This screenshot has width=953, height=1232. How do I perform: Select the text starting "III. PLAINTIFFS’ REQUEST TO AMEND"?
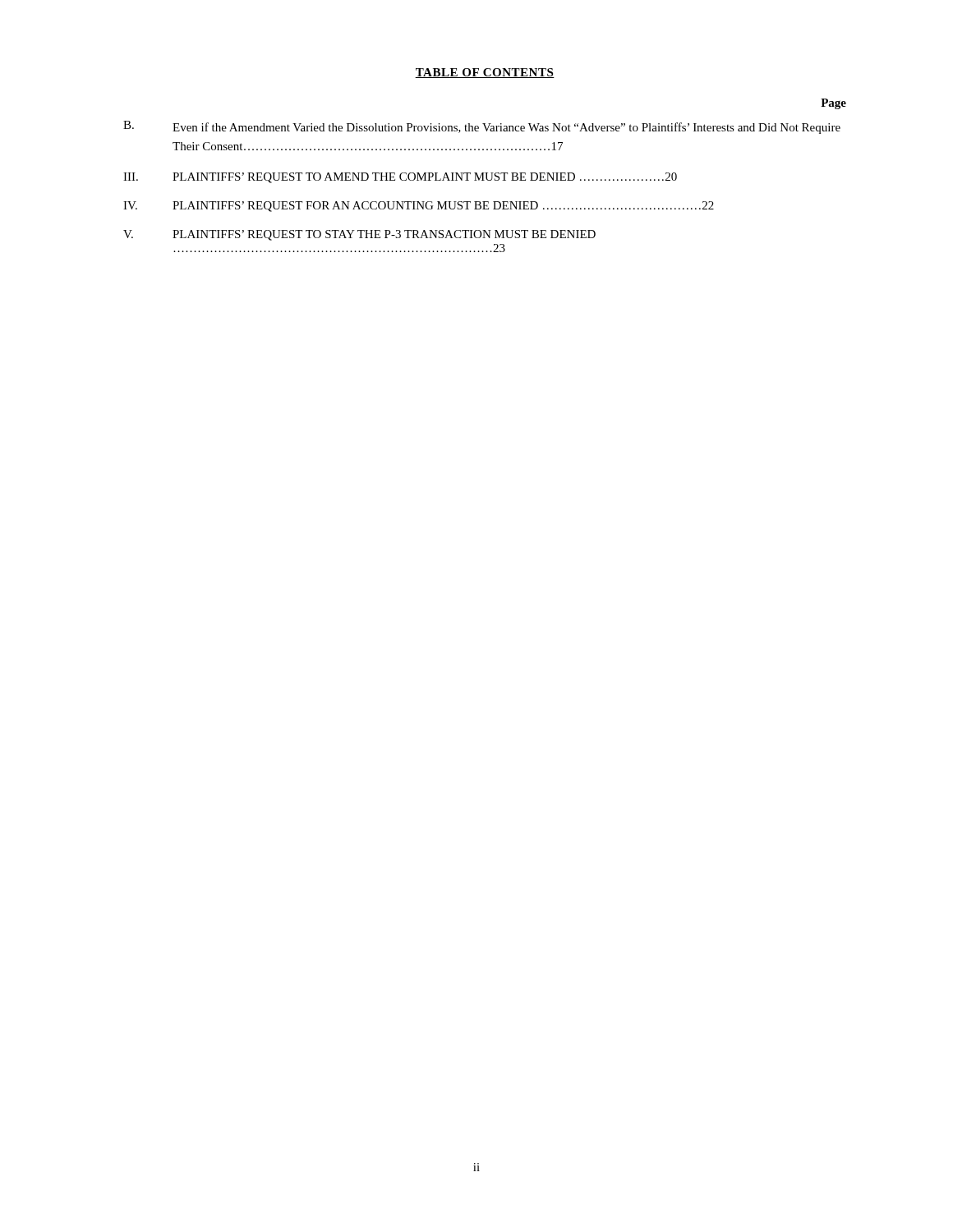[x=485, y=177]
